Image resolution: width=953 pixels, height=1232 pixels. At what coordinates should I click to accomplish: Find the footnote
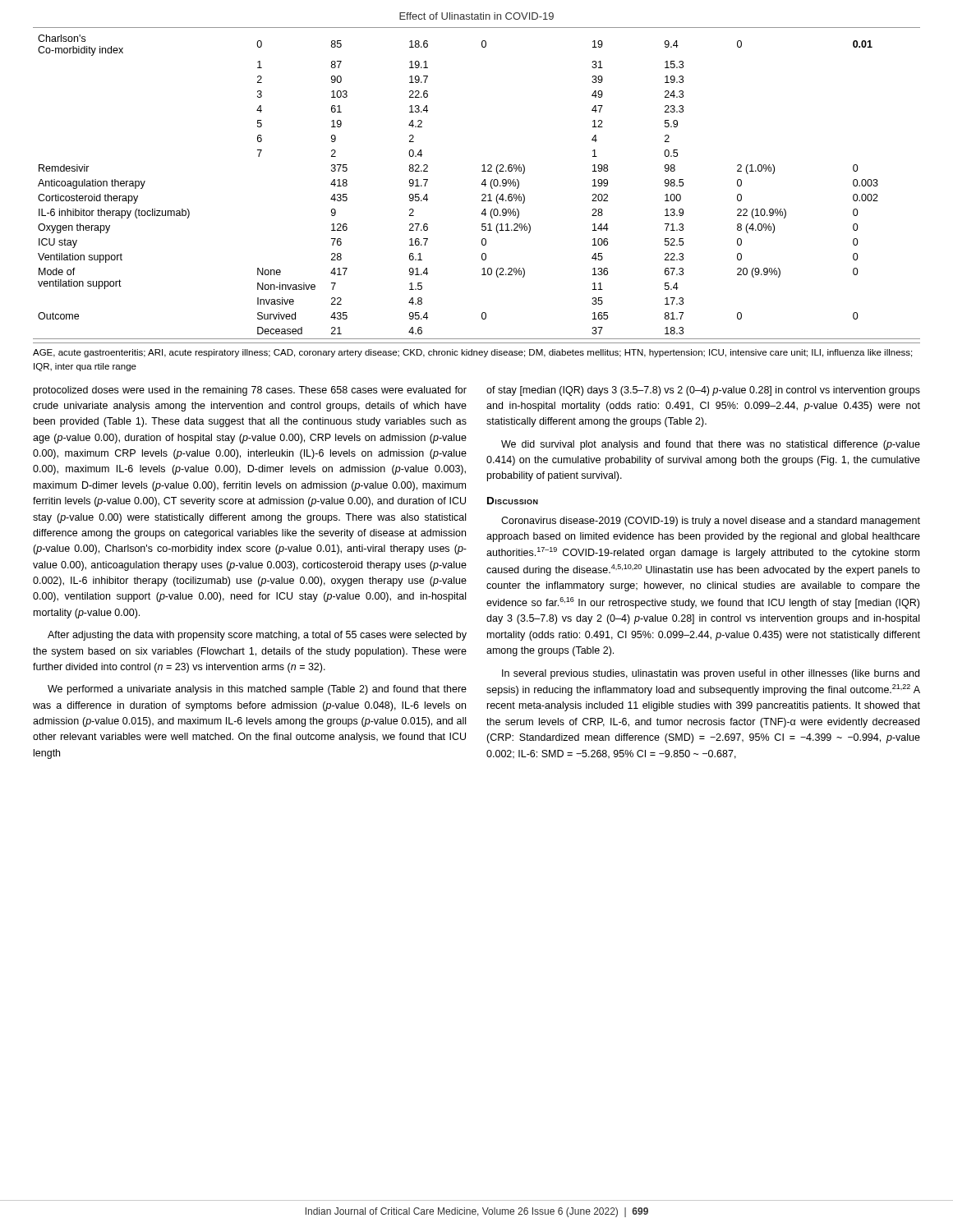tap(474, 359)
